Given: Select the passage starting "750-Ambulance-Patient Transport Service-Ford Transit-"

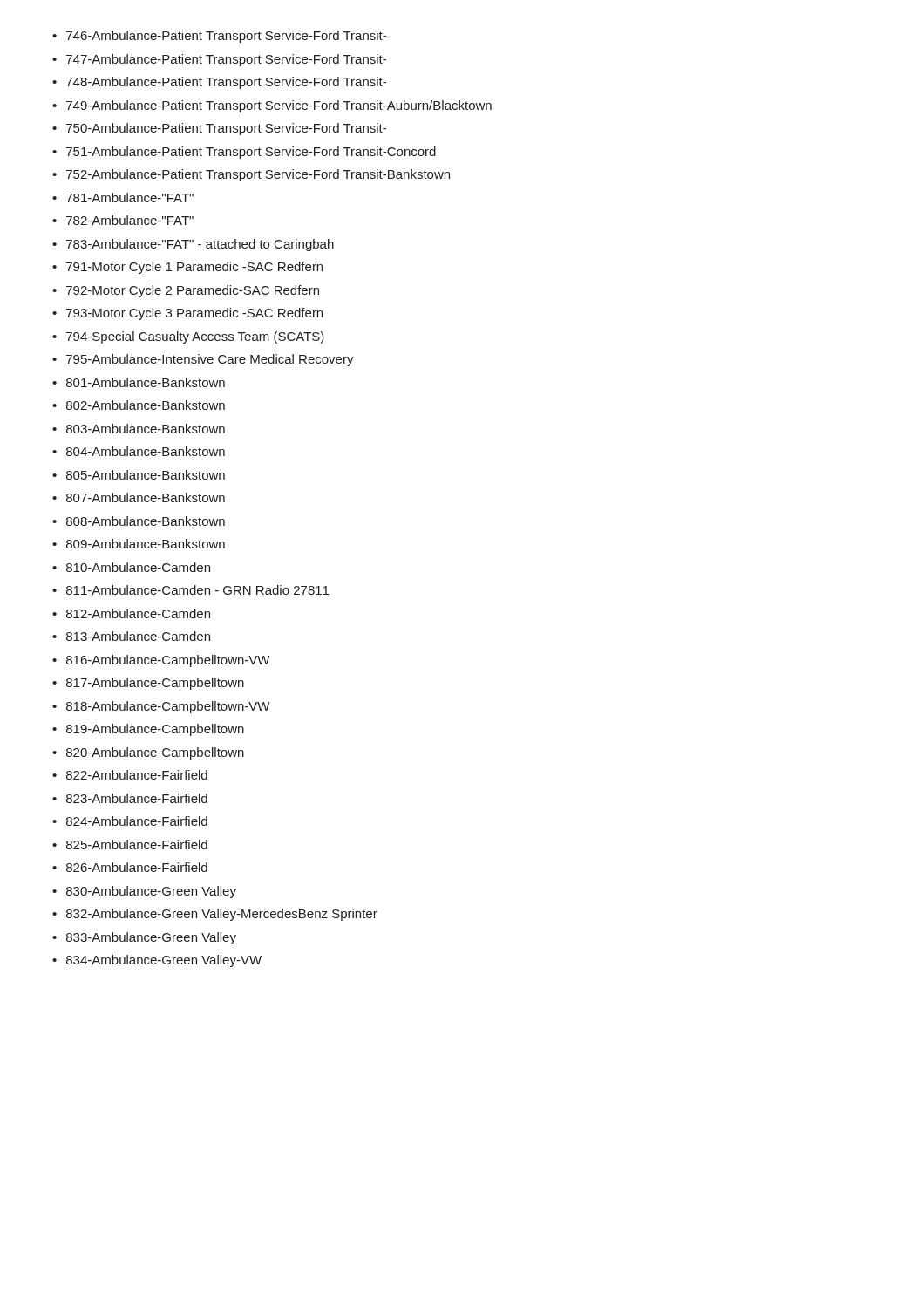Looking at the screenshot, I should pyautogui.click(x=226, y=128).
